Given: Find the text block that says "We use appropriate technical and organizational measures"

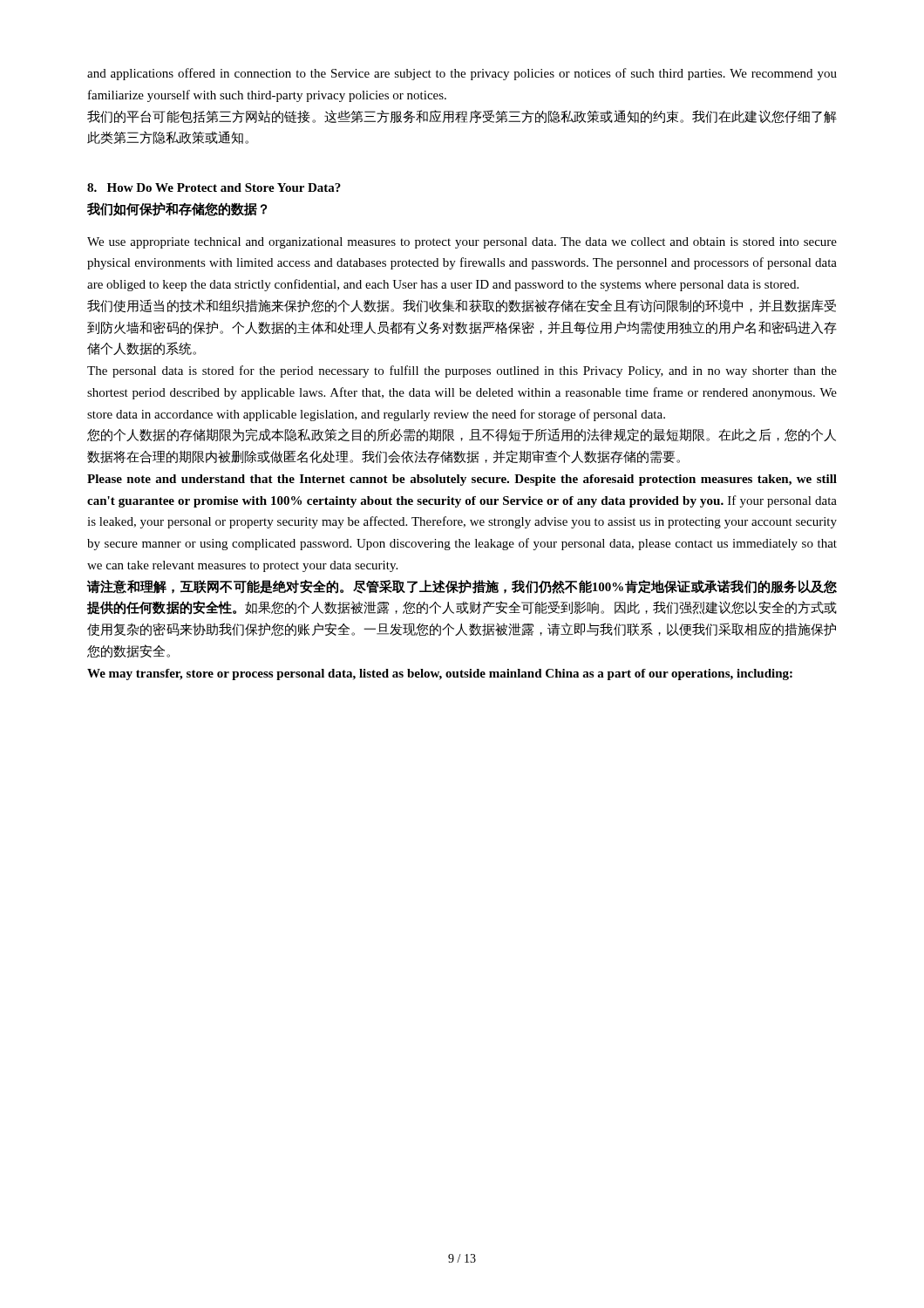Looking at the screenshot, I should pyautogui.click(x=462, y=263).
